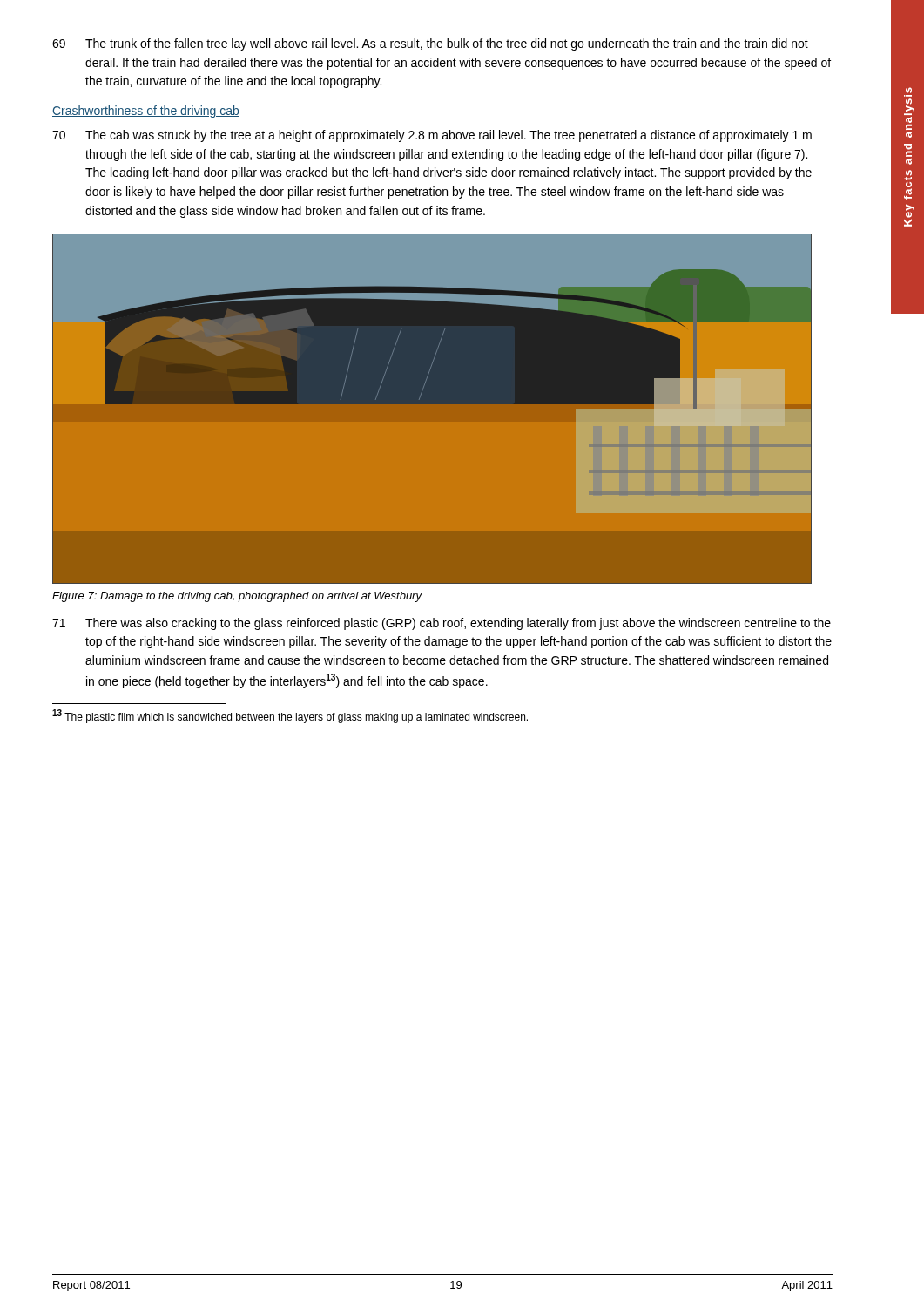This screenshot has width=924, height=1307.
Task: Locate the passage starting "71 There was"
Action: click(442, 652)
